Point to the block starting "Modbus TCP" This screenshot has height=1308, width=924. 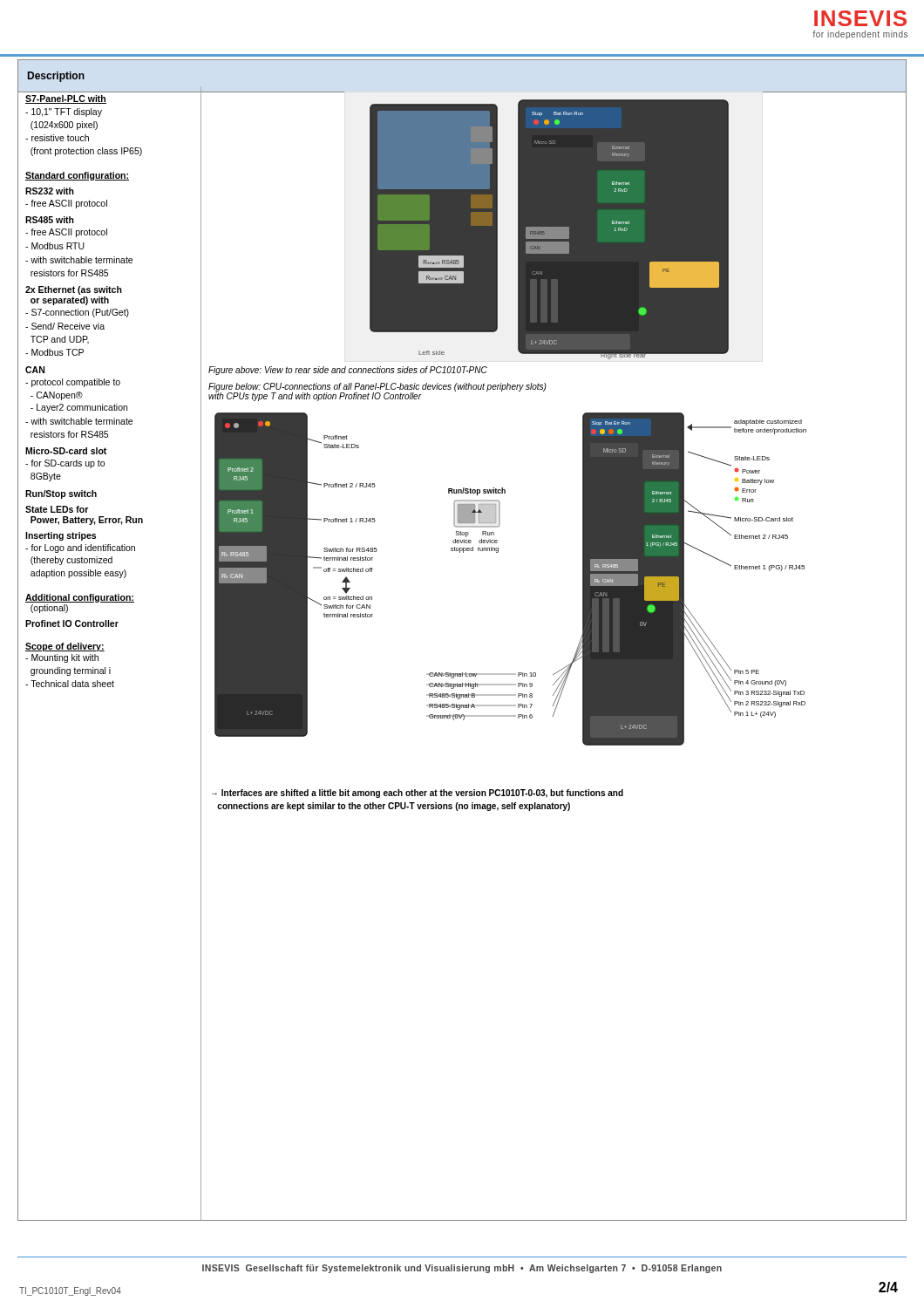tap(55, 353)
